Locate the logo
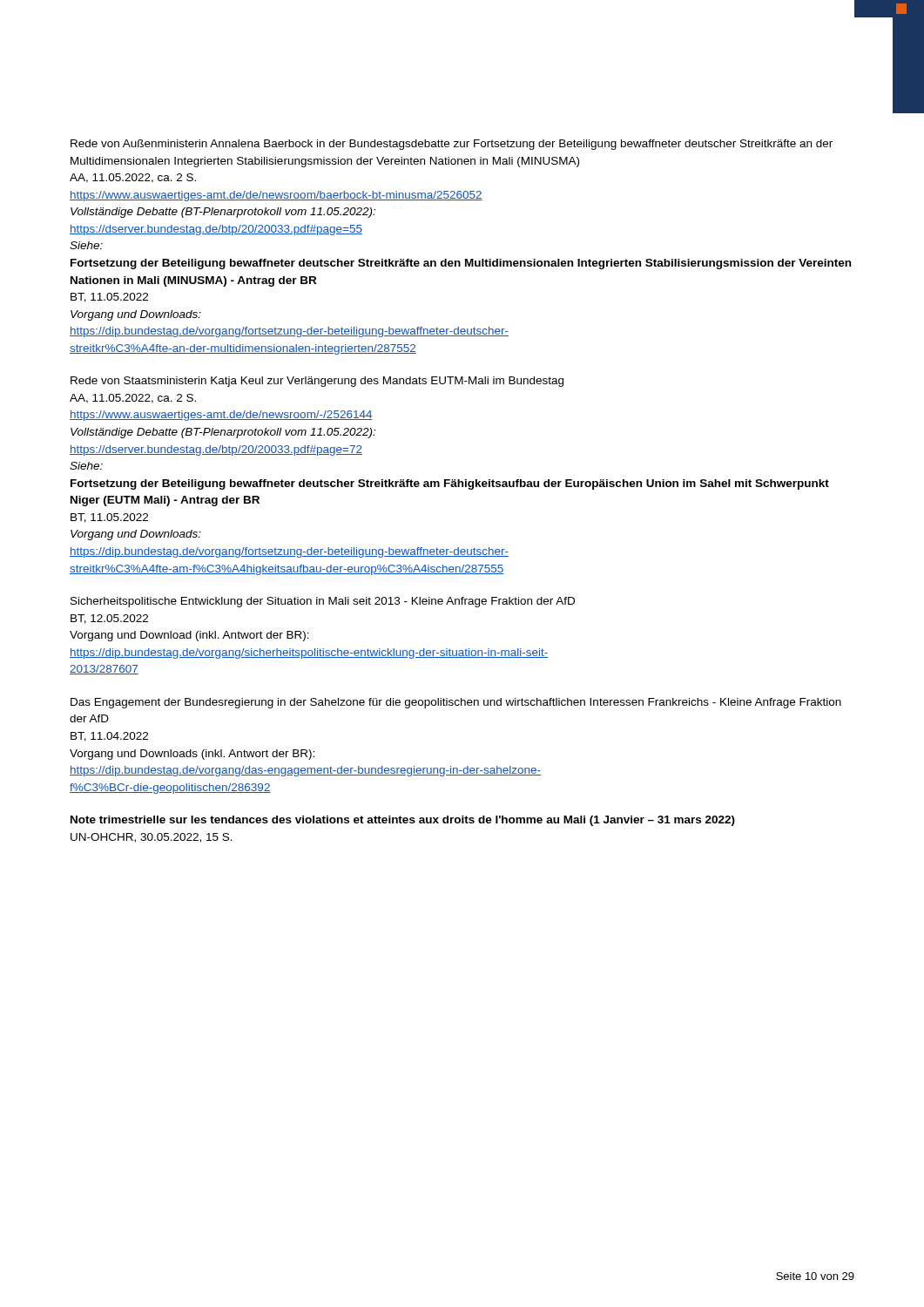Screen dimensions: 1307x924 coord(889,57)
